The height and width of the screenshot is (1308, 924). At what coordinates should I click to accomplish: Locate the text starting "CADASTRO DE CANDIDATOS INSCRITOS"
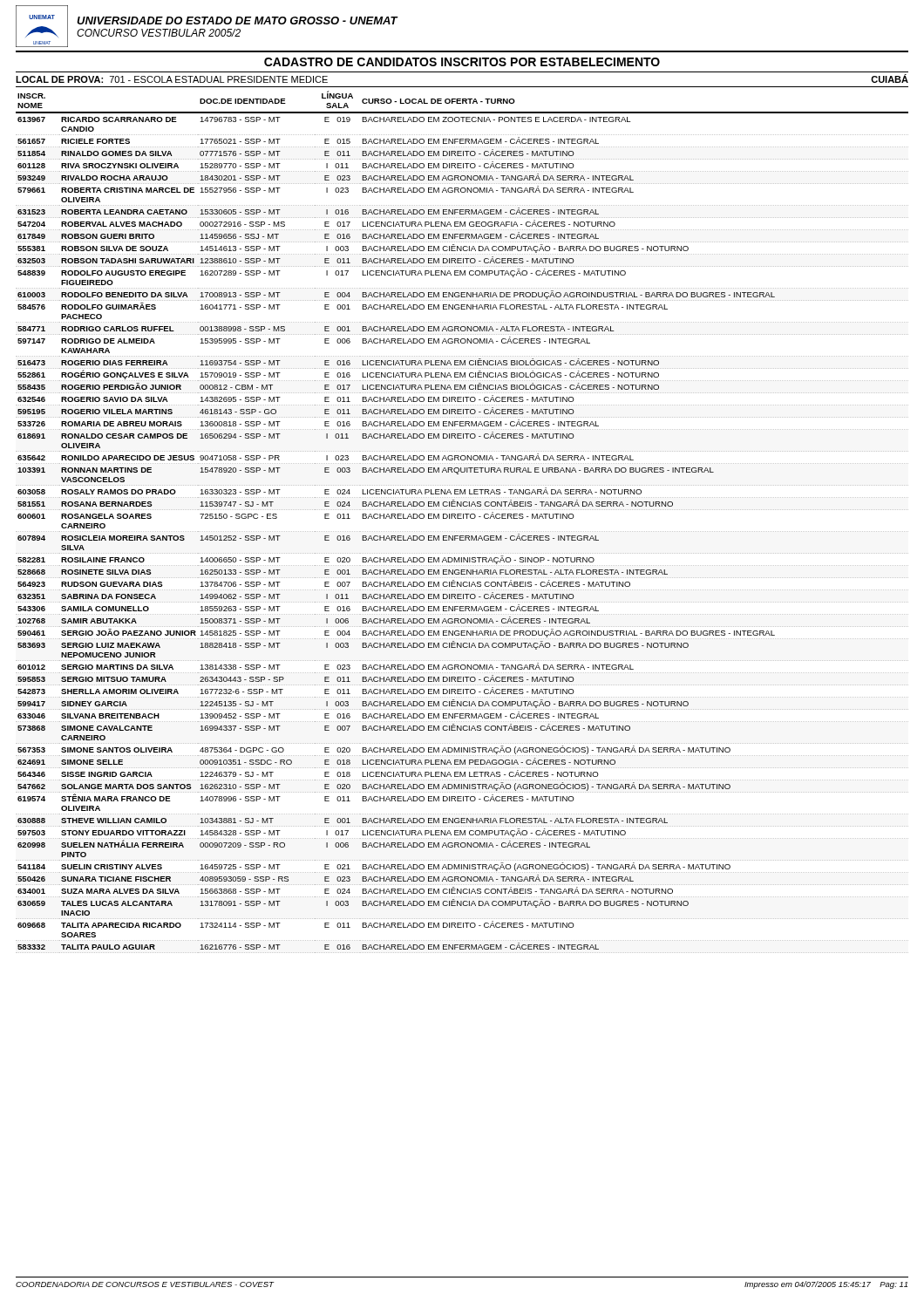(462, 62)
